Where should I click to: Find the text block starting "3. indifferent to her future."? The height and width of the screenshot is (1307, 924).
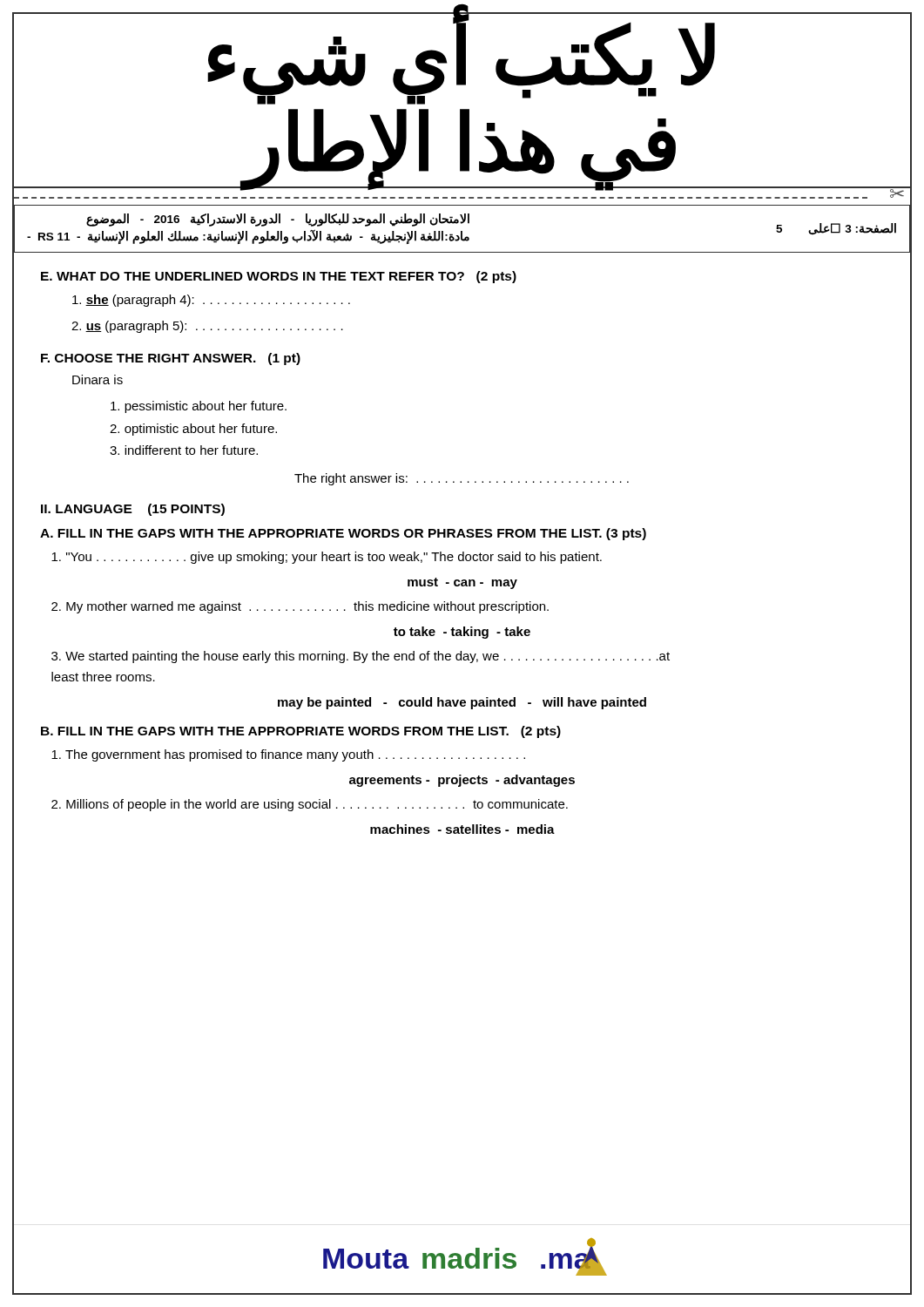point(184,450)
